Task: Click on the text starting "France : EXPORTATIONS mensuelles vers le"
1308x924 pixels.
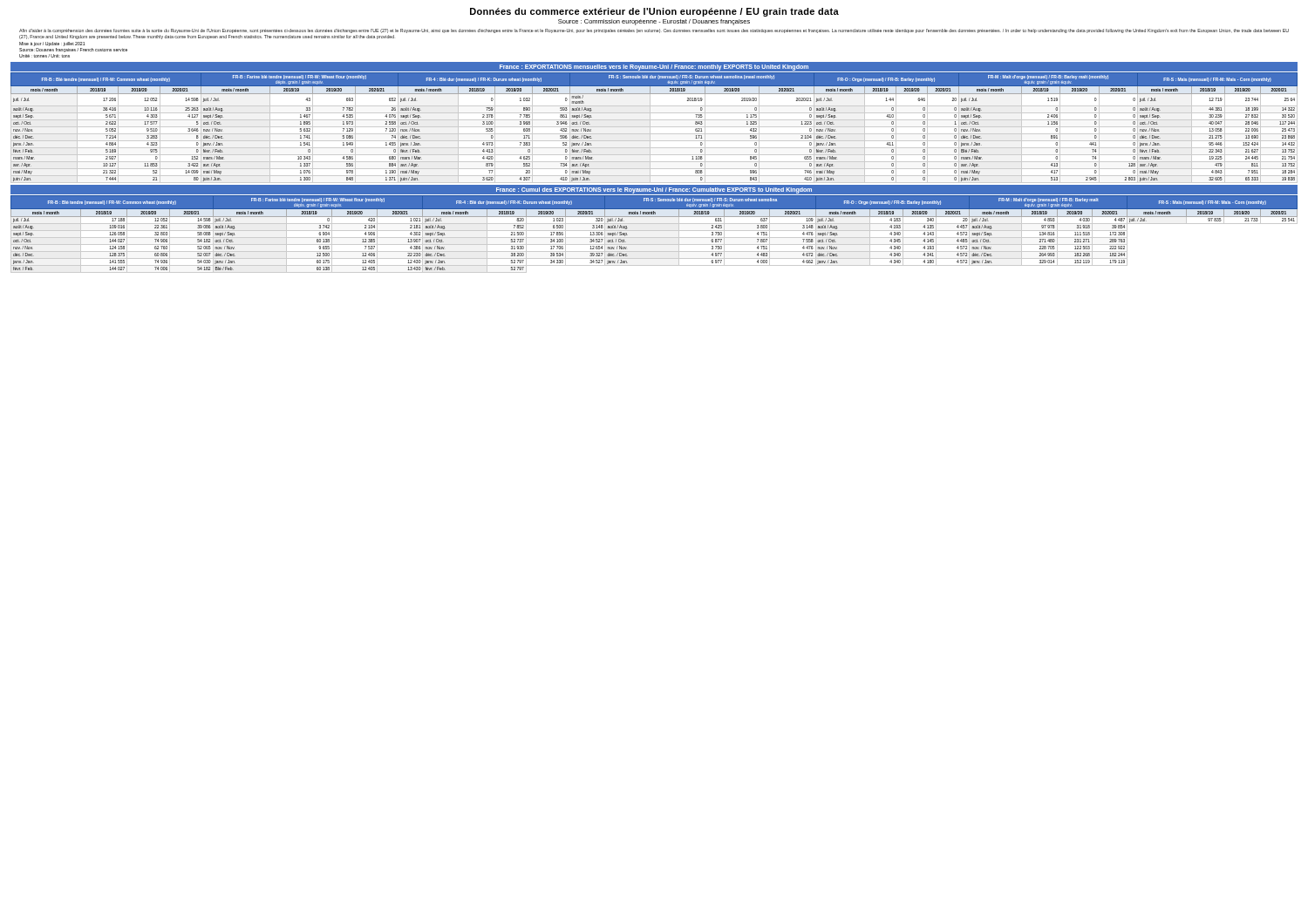Action: 654,66
